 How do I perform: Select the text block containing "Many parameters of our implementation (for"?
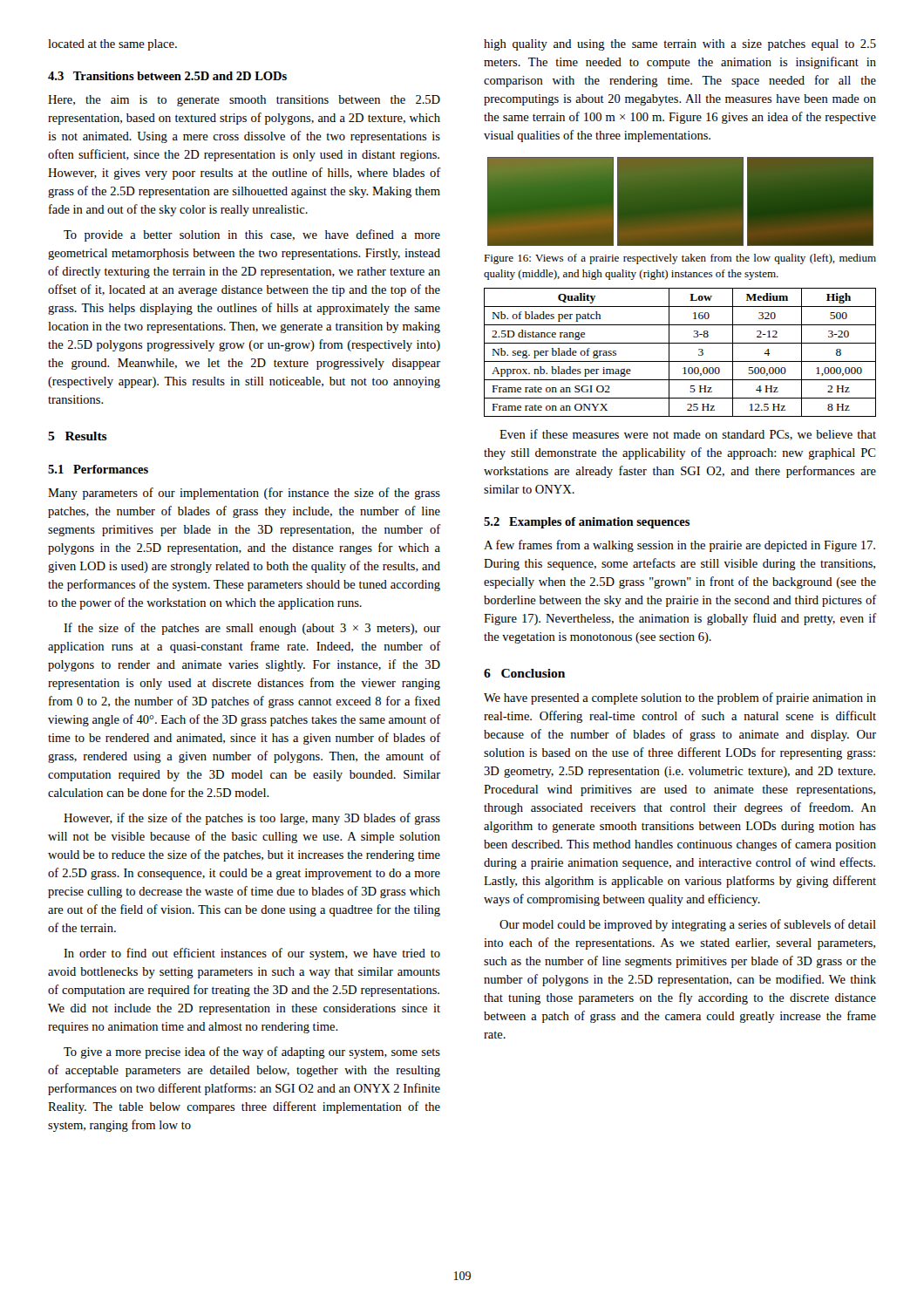pyautogui.click(x=244, y=809)
